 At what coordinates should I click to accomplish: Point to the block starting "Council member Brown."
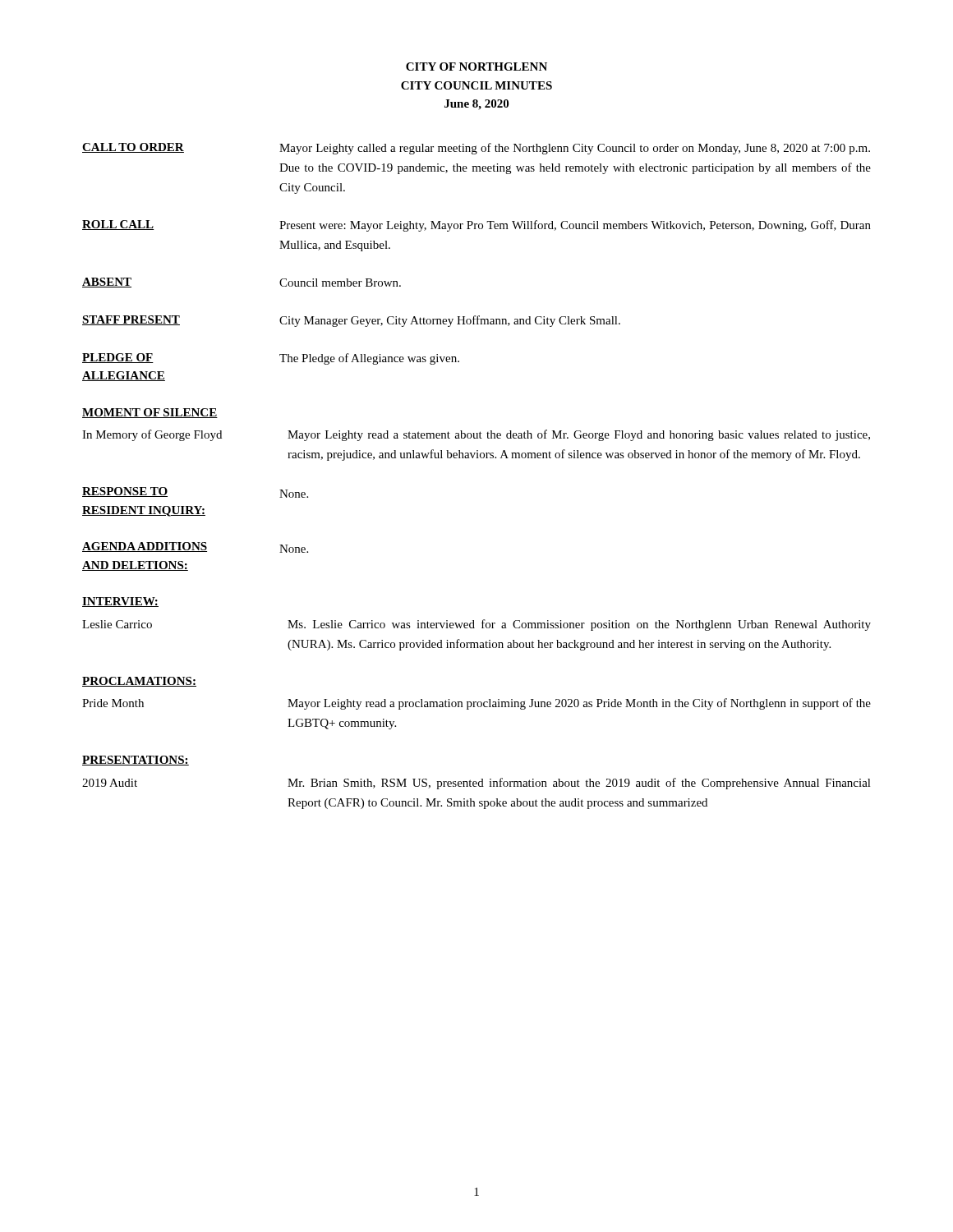click(340, 282)
